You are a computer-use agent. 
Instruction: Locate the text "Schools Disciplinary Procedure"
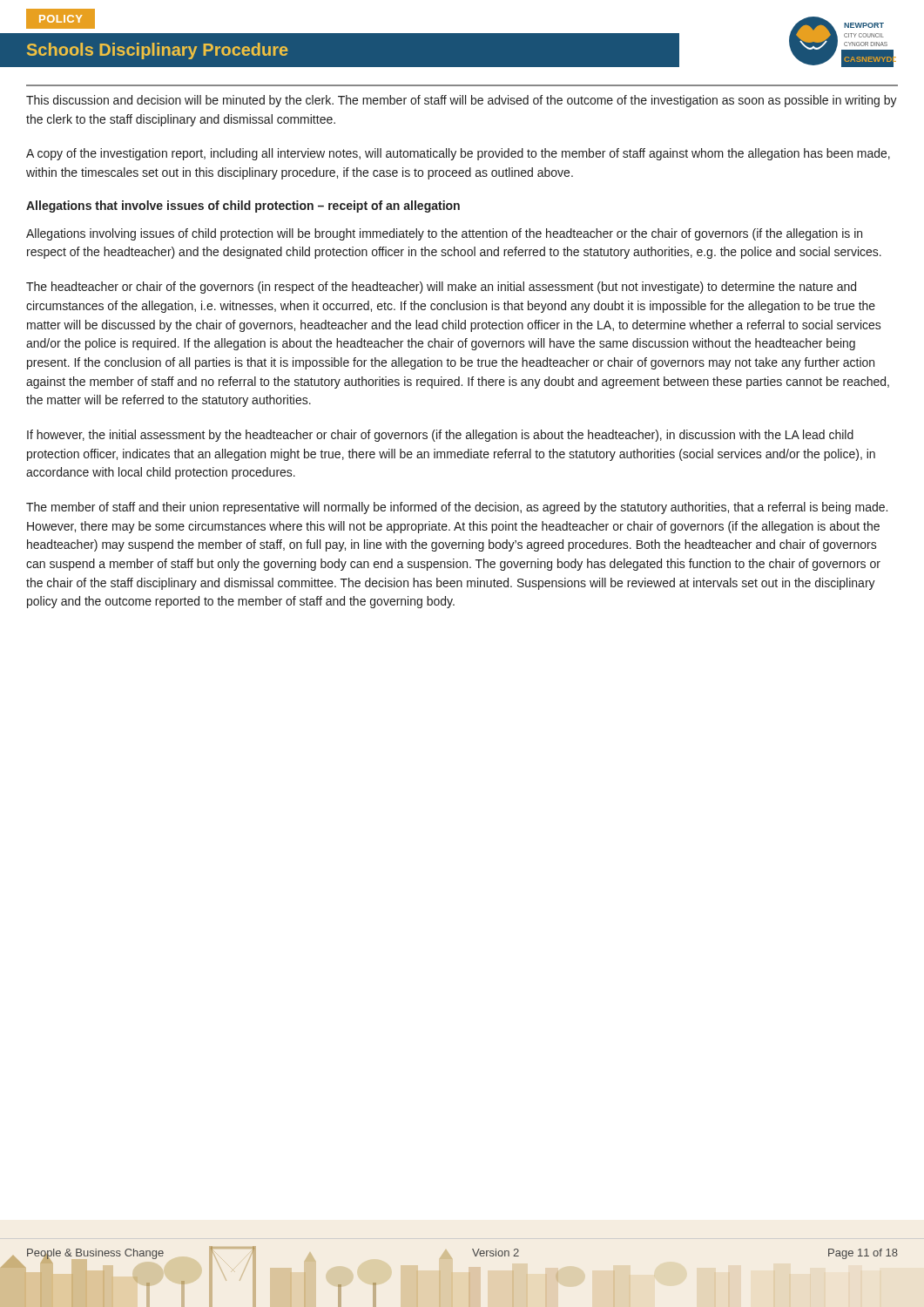click(157, 50)
